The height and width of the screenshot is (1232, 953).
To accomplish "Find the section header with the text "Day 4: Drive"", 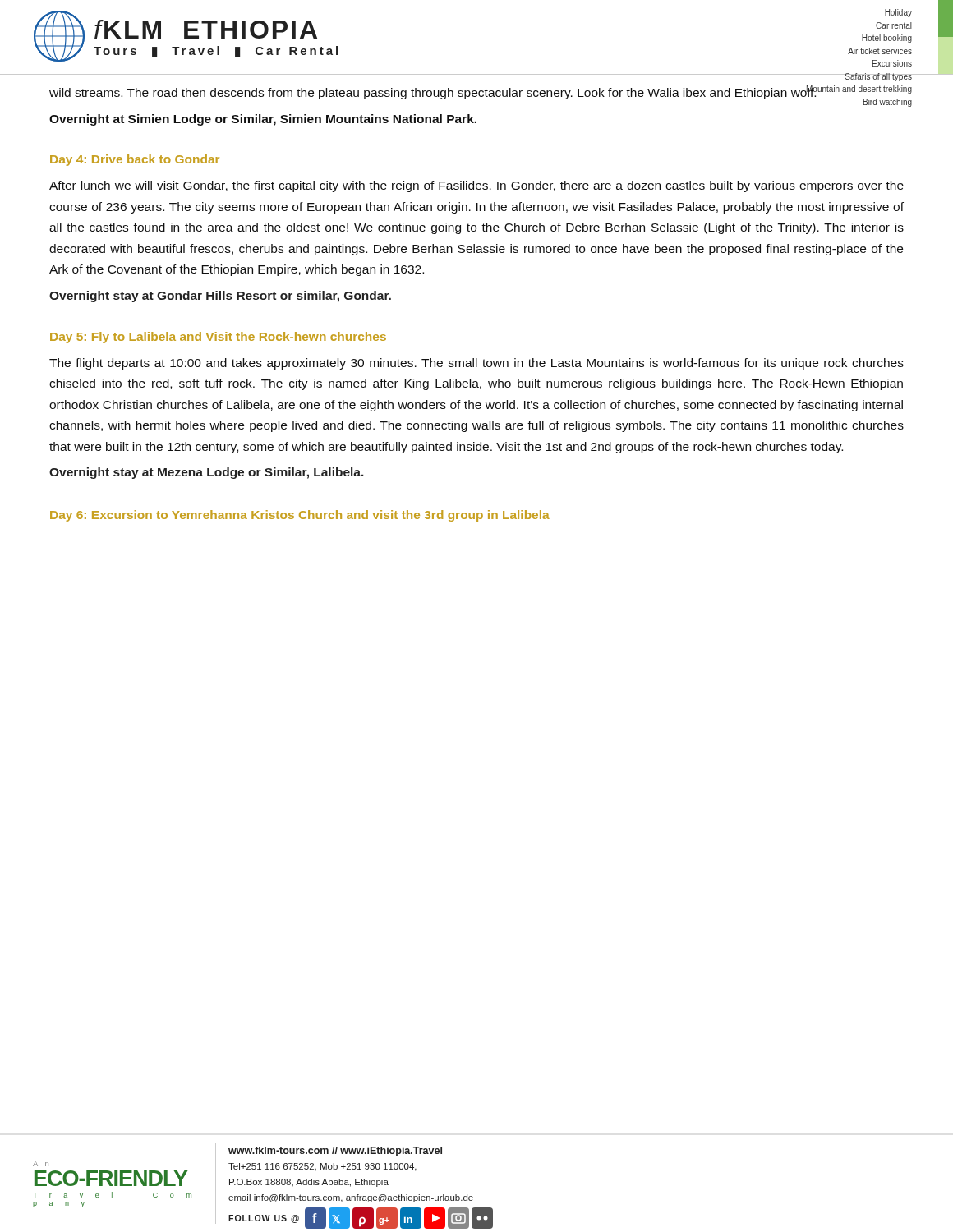I will [x=135, y=159].
